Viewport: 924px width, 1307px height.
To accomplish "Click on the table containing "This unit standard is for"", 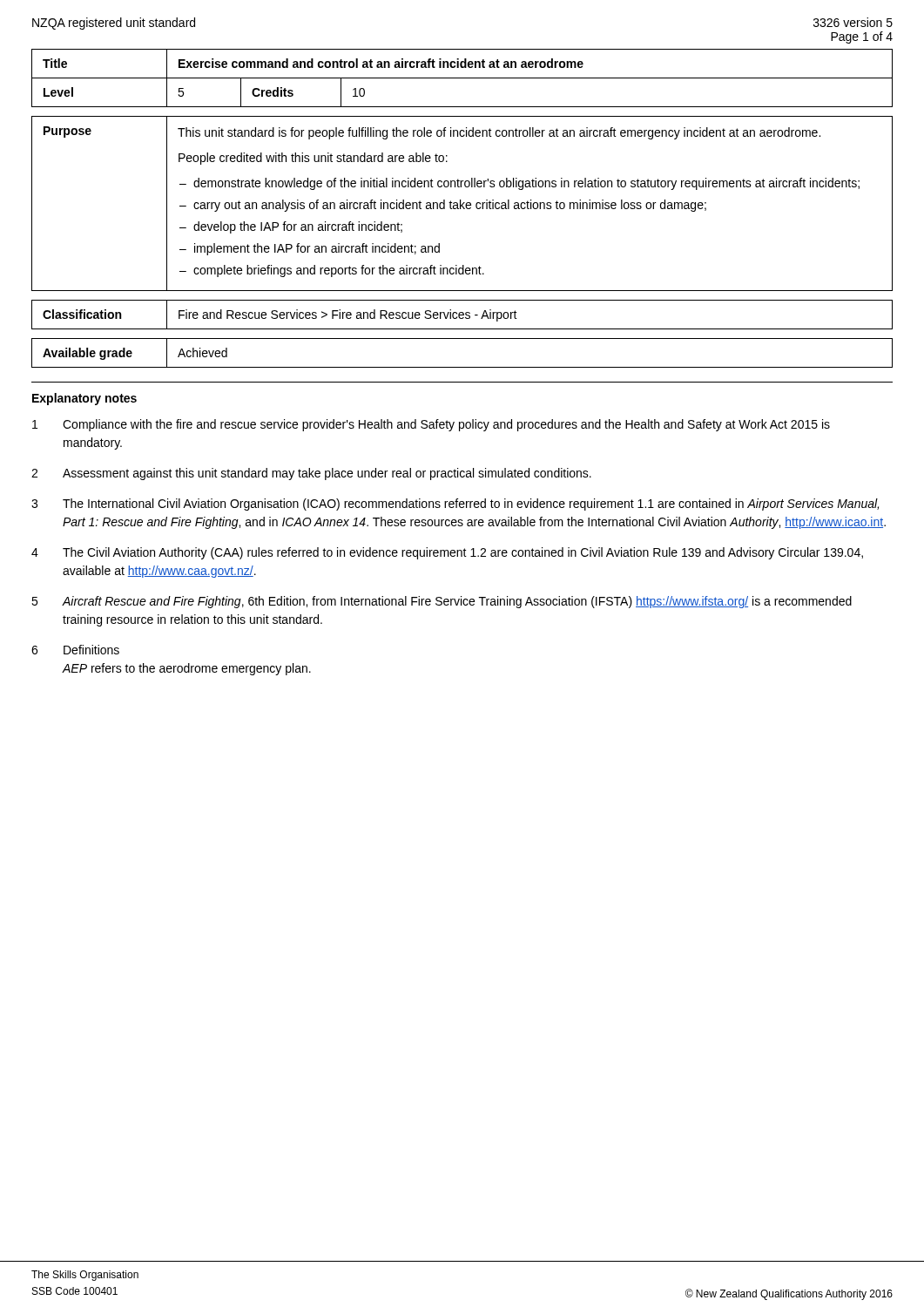I will [462, 203].
